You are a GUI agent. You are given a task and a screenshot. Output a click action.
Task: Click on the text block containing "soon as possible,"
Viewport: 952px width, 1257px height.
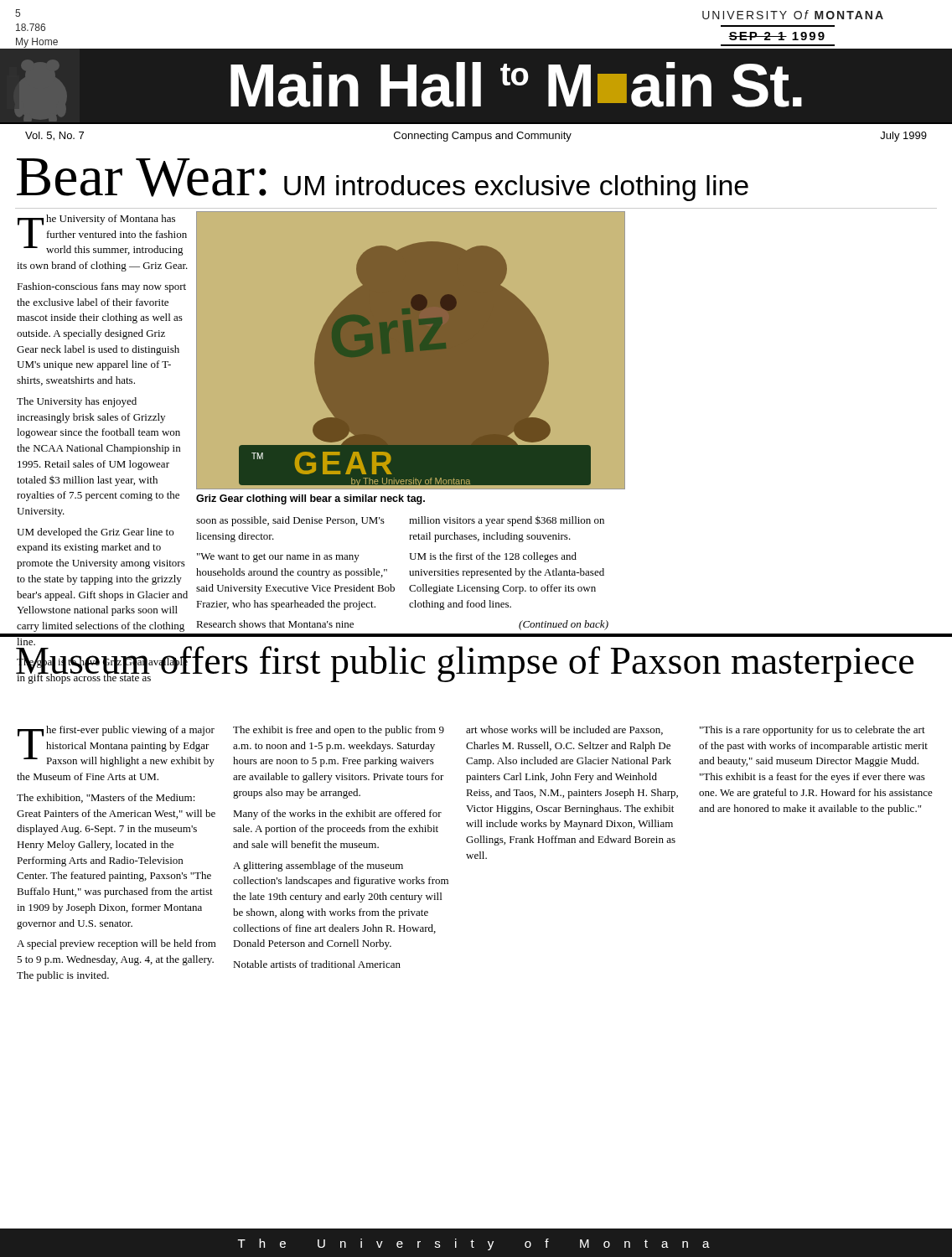pyautogui.click(x=296, y=573)
